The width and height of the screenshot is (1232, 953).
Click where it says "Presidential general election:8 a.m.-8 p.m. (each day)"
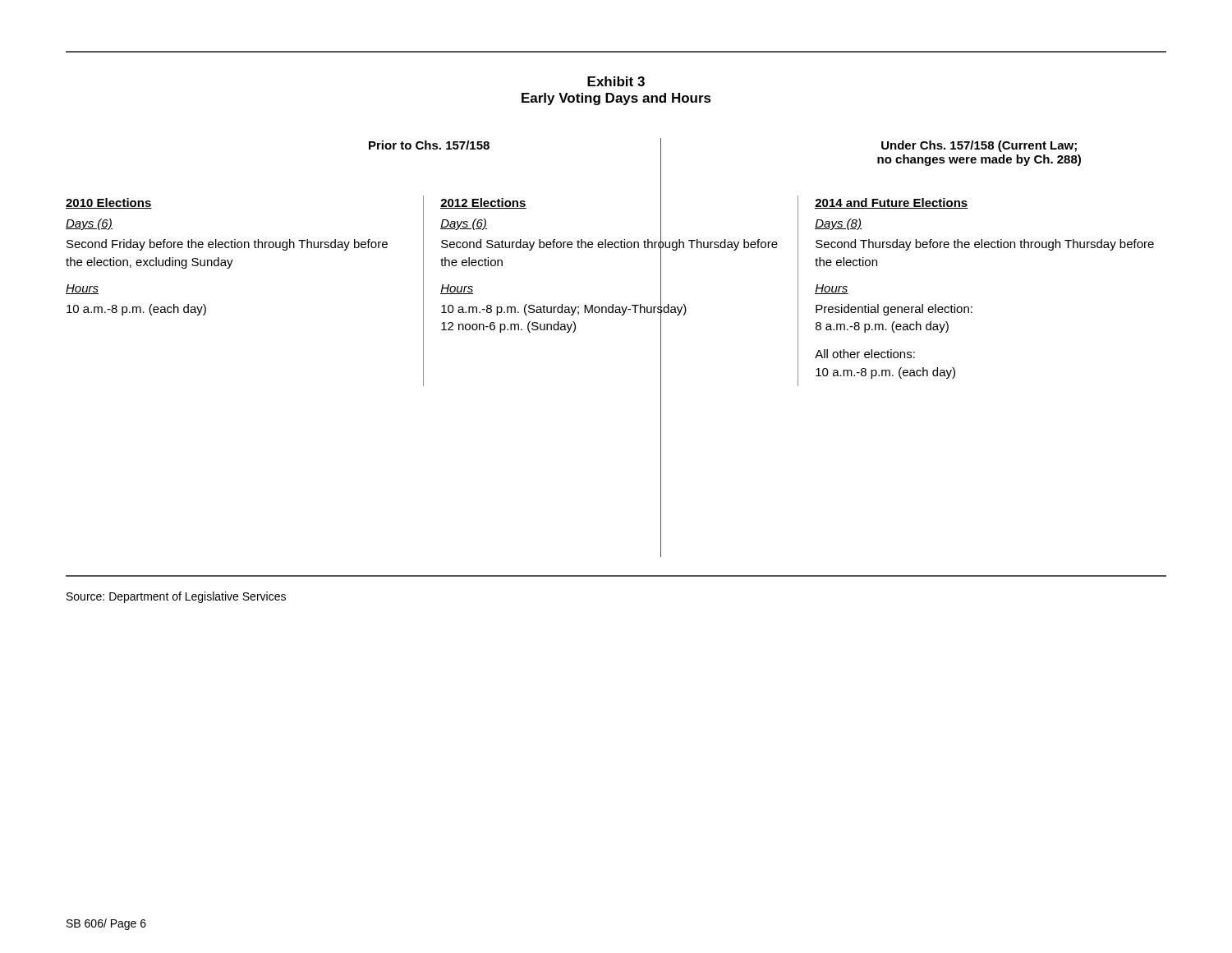(894, 317)
